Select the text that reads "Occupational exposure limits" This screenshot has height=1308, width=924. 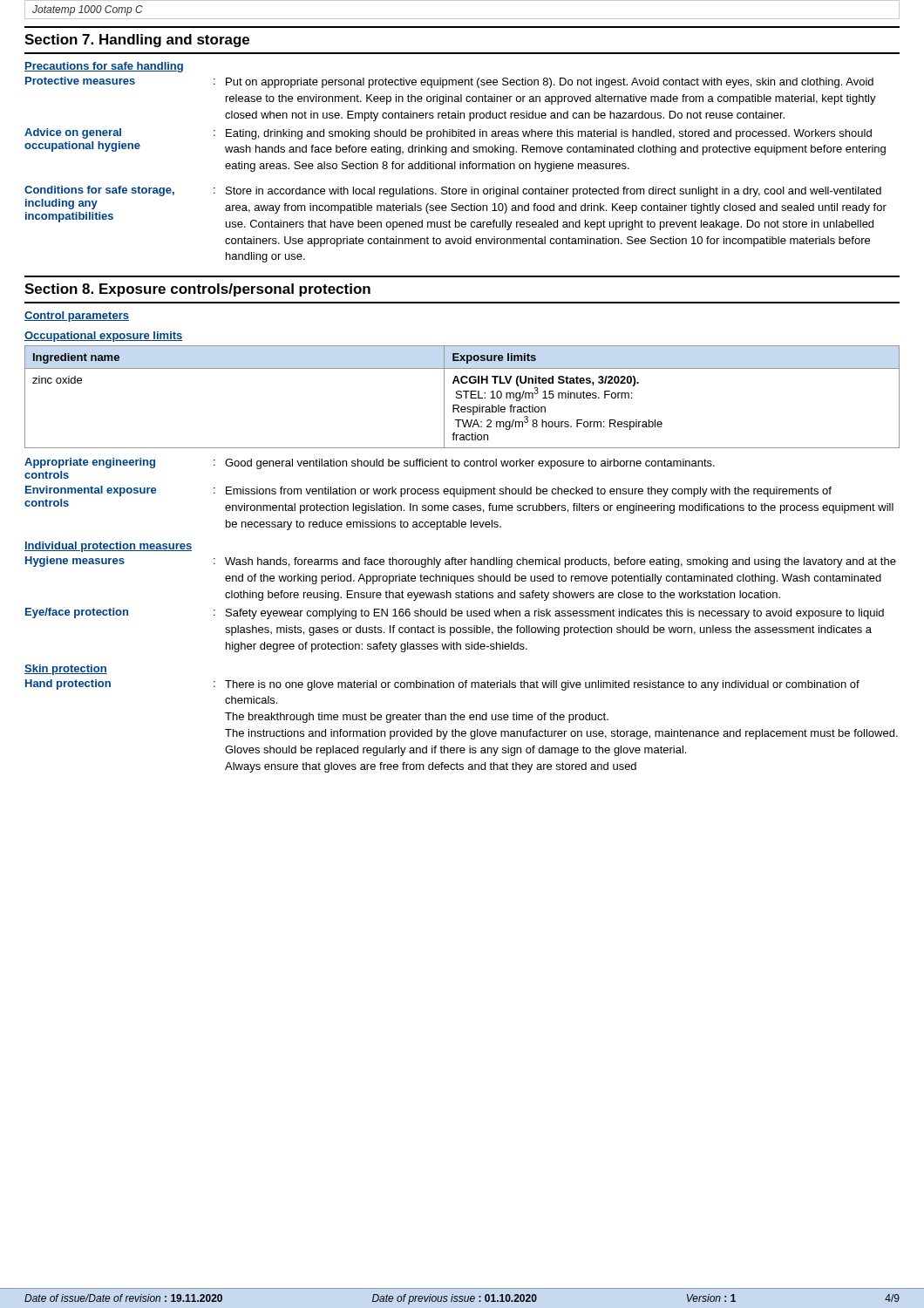[x=103, y=336]
